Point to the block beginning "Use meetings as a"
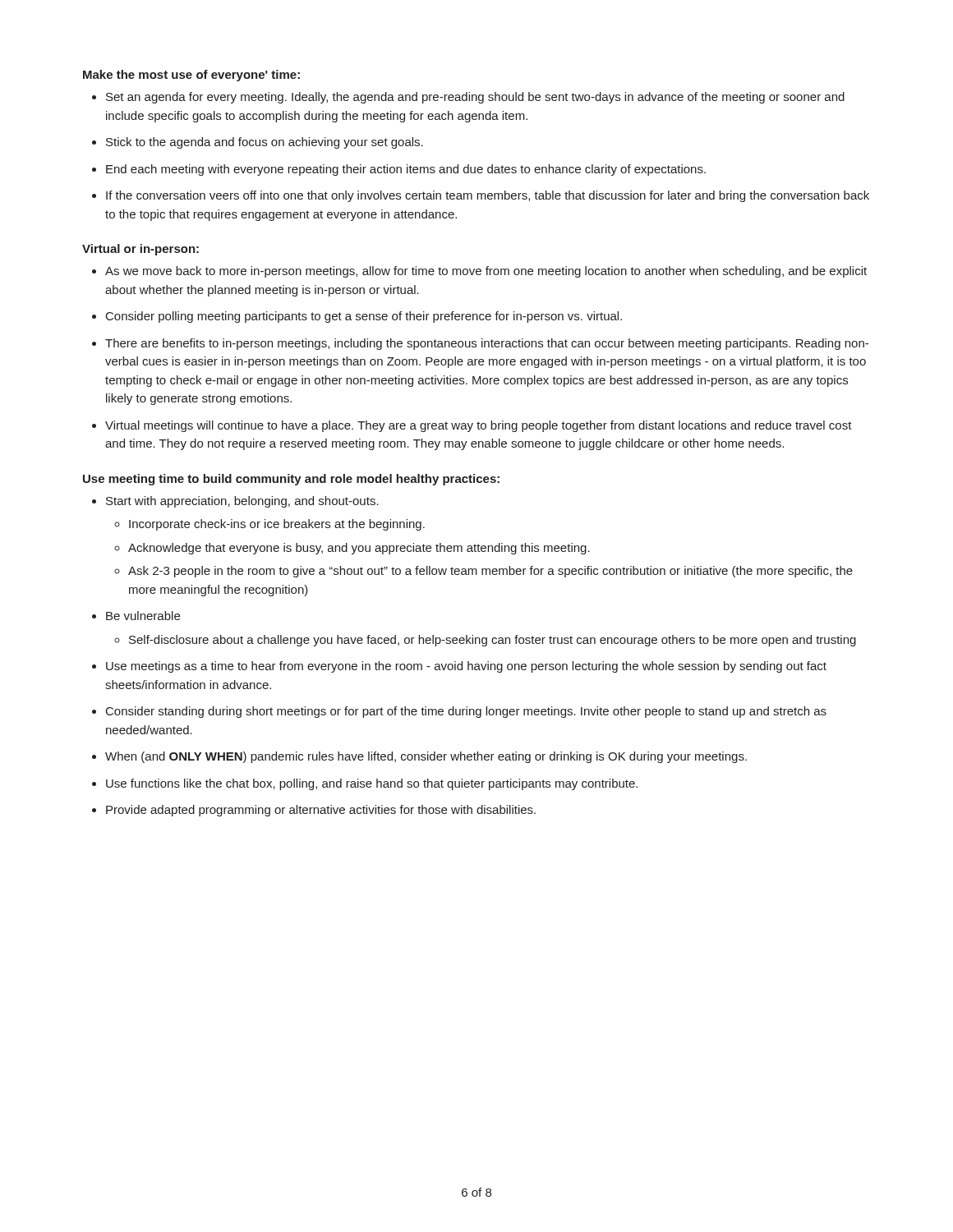The image size is (953, 1232). (x=466, y=675)
